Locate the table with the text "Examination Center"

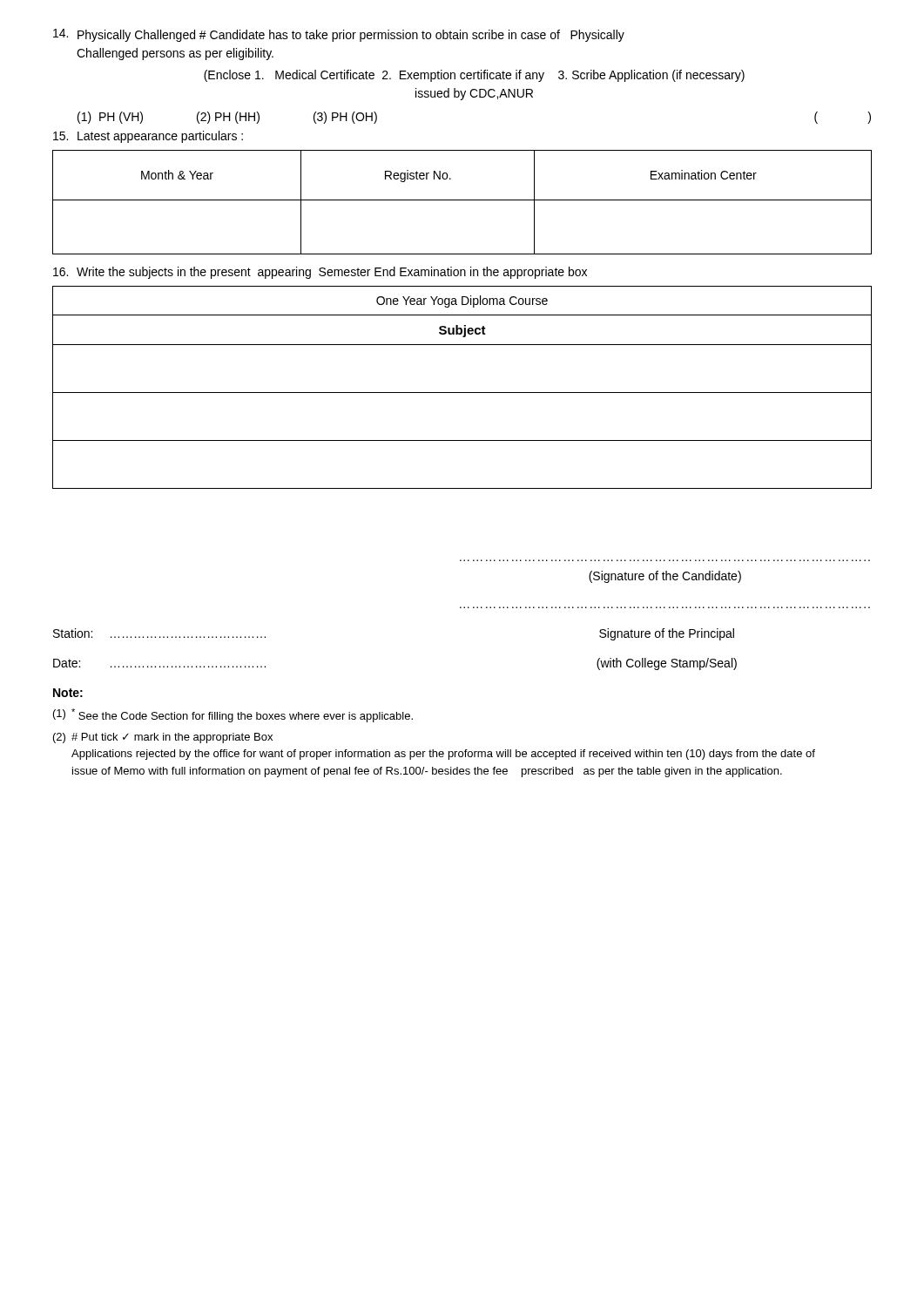462,202
